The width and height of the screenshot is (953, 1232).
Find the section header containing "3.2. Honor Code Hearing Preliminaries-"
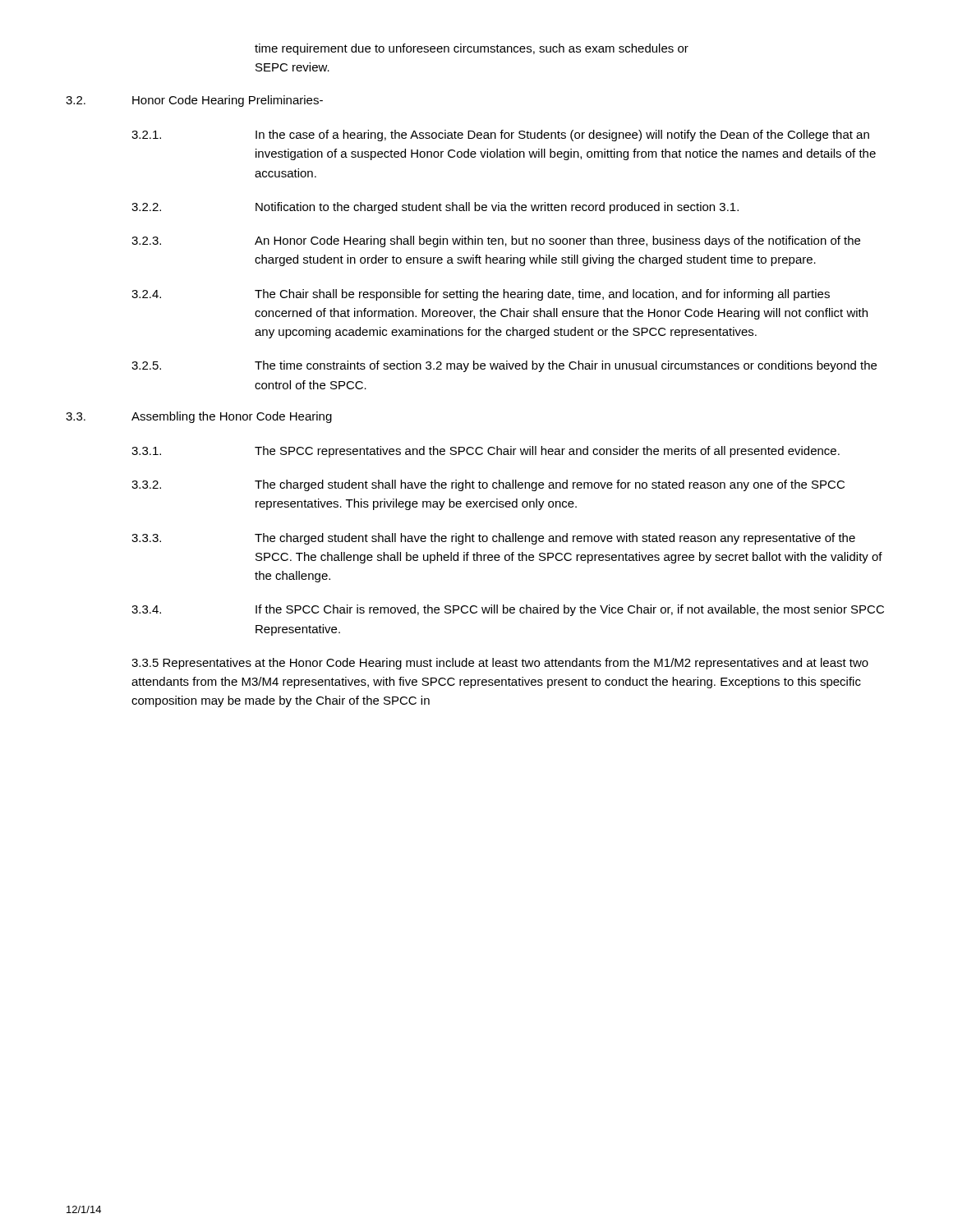(195, 100)
